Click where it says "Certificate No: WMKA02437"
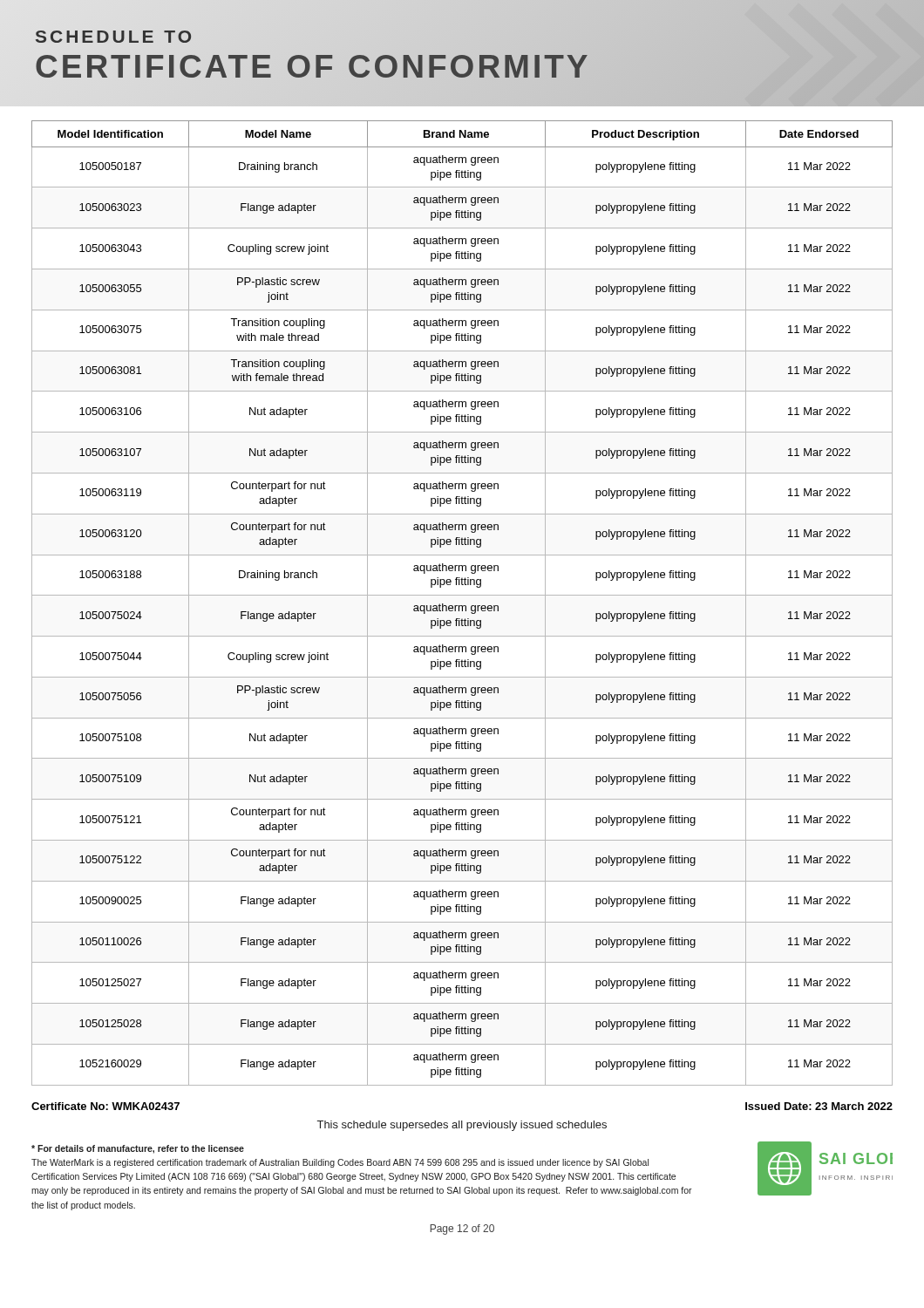924x1308 pixels. tap(106, 1106)
